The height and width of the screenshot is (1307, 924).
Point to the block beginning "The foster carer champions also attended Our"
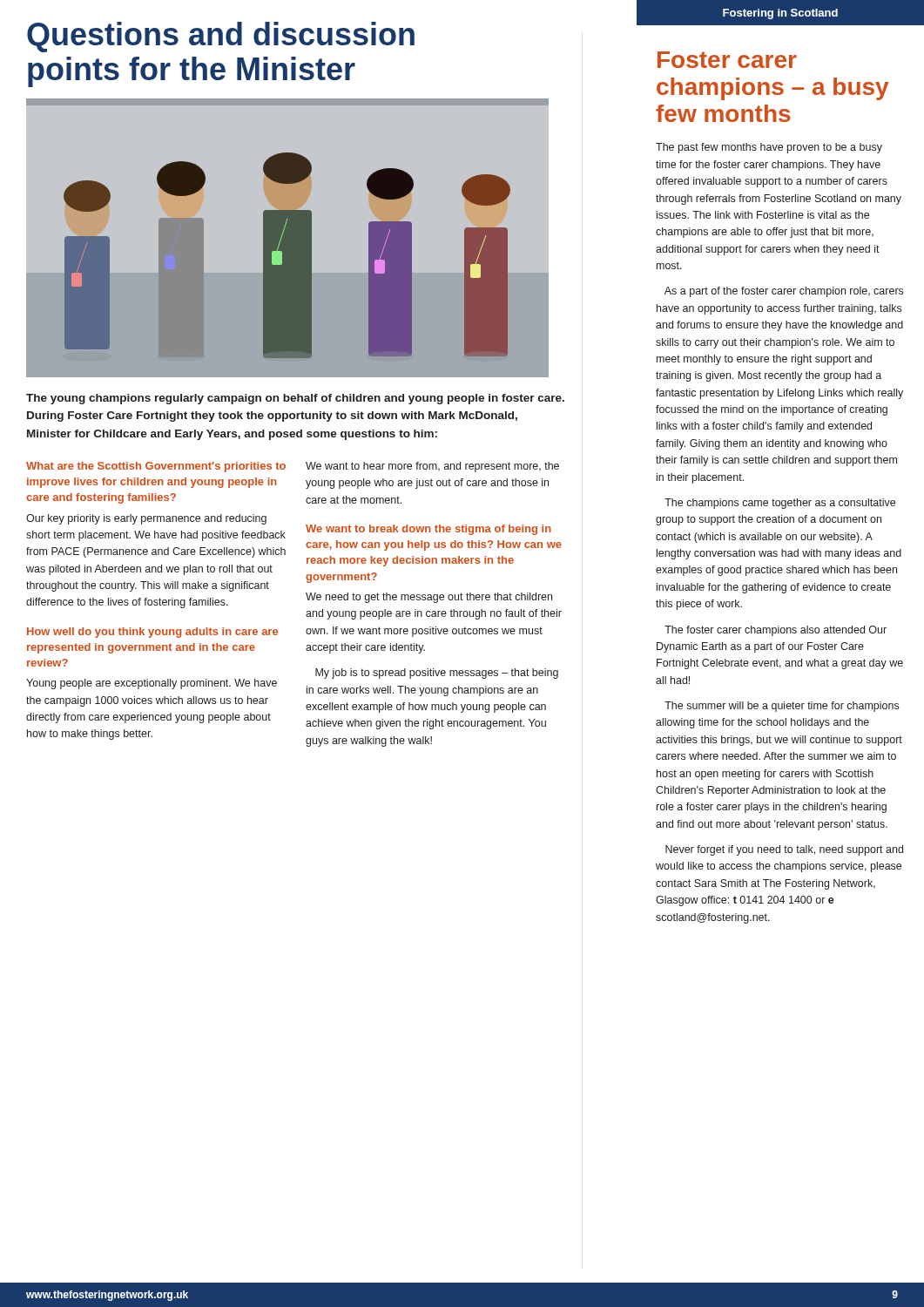coord(780,655)
